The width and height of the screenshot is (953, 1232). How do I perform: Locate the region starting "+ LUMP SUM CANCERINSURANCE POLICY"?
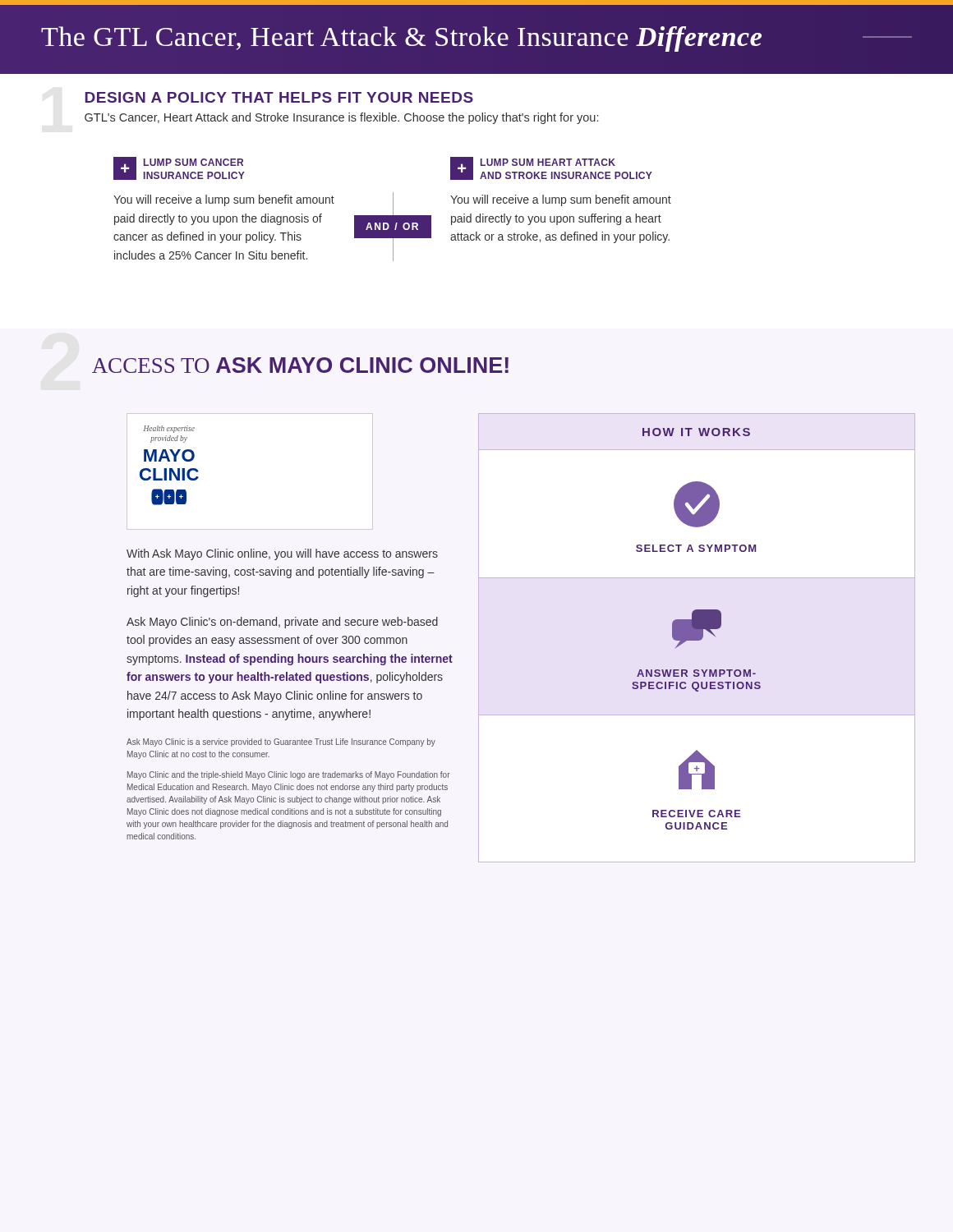click(224, 210)
